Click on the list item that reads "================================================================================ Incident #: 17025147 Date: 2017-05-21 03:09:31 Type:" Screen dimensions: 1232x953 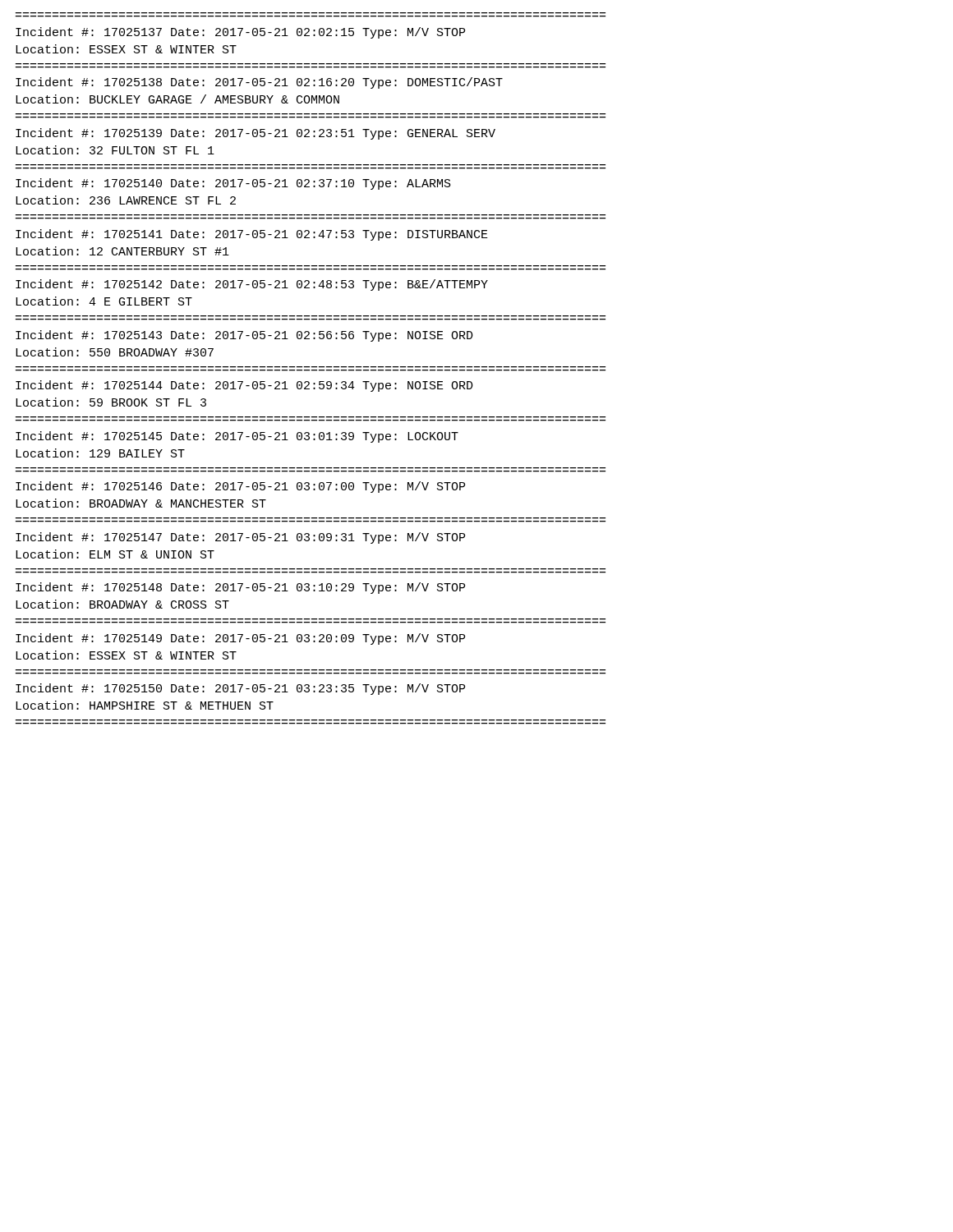[240, 538]
